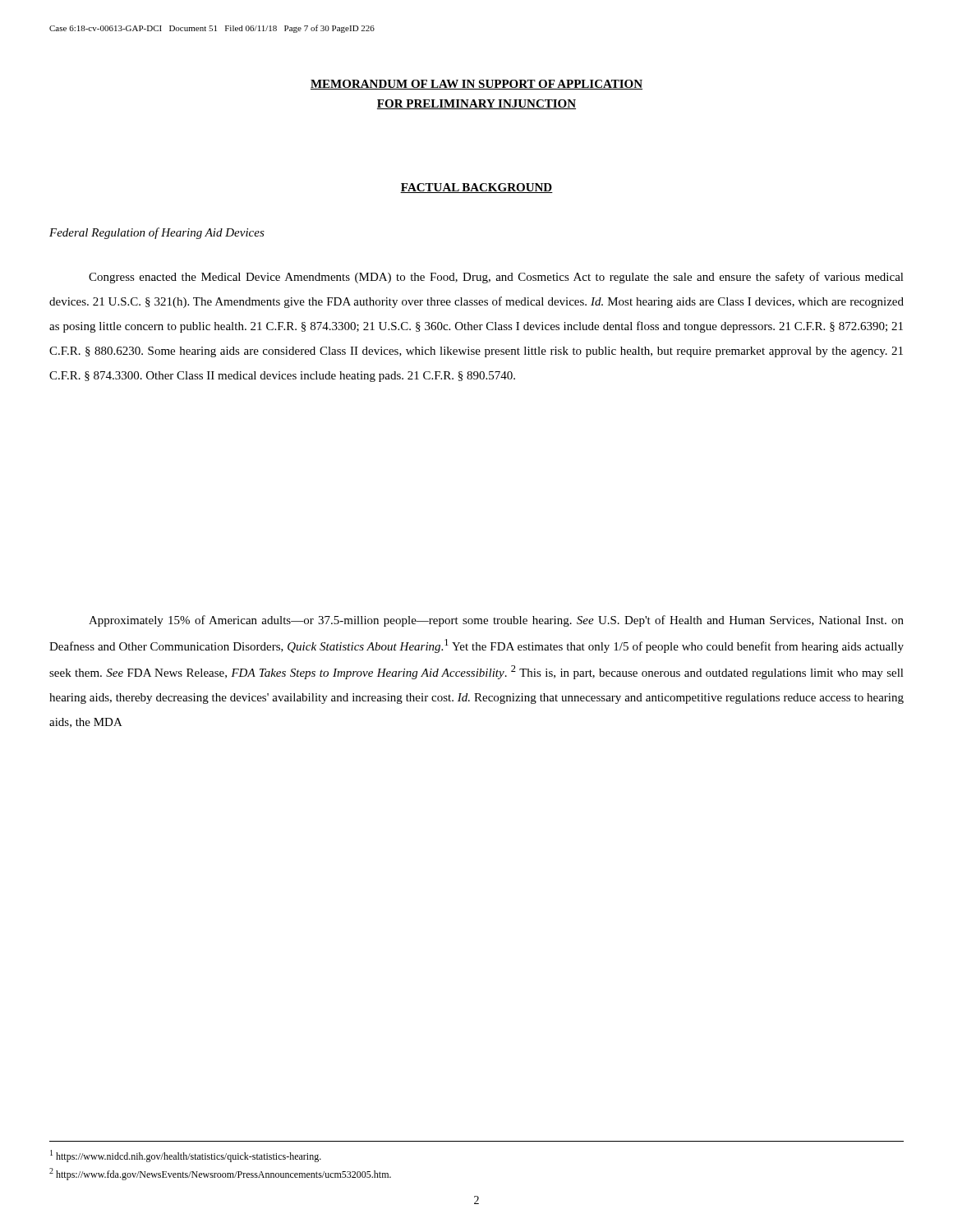
Task: Find the text starting "Congress enacted the Medical Device Amendments (MDA) to"
Action: click(x=476, y=326)
